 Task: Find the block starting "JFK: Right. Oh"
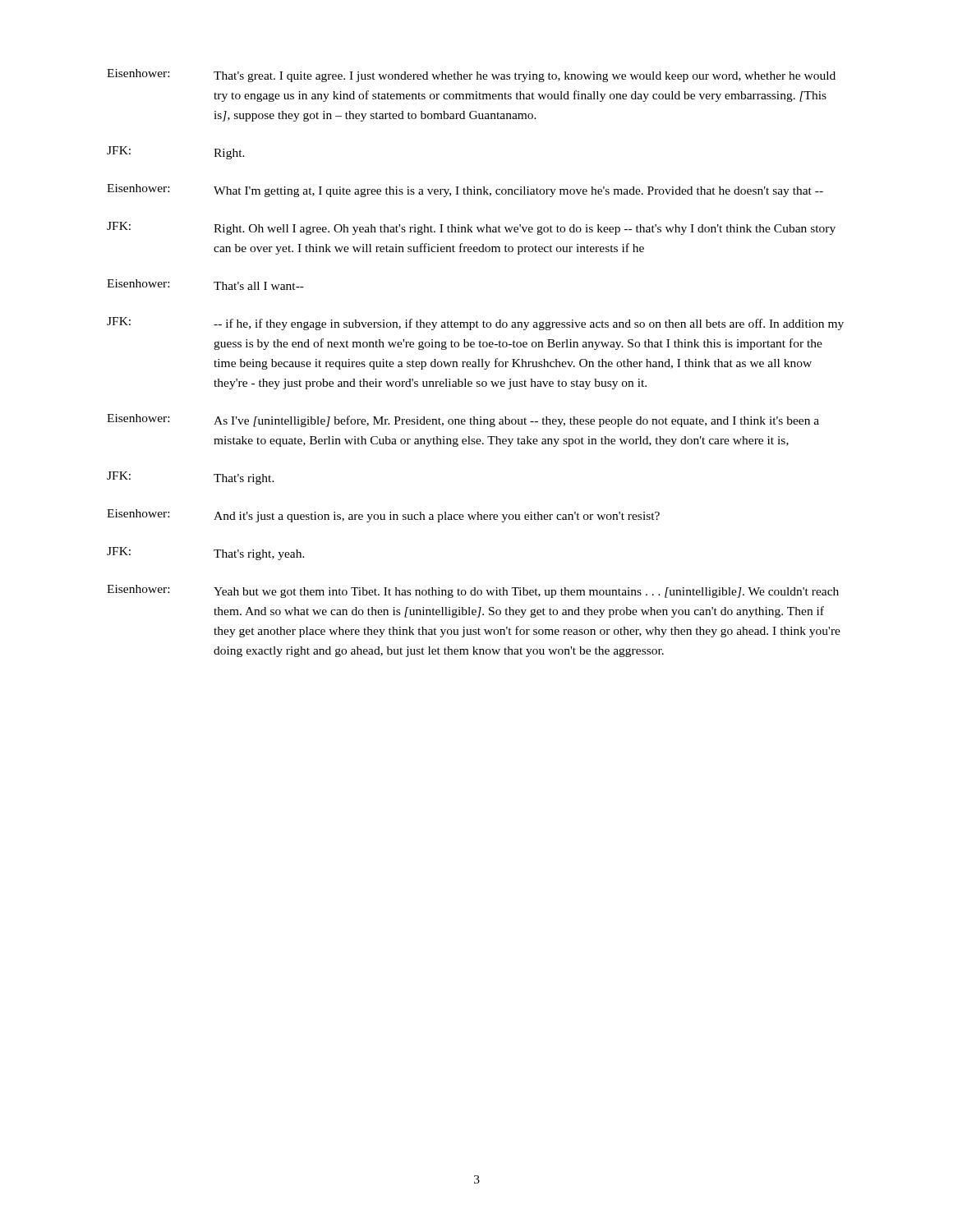[476, 238]
